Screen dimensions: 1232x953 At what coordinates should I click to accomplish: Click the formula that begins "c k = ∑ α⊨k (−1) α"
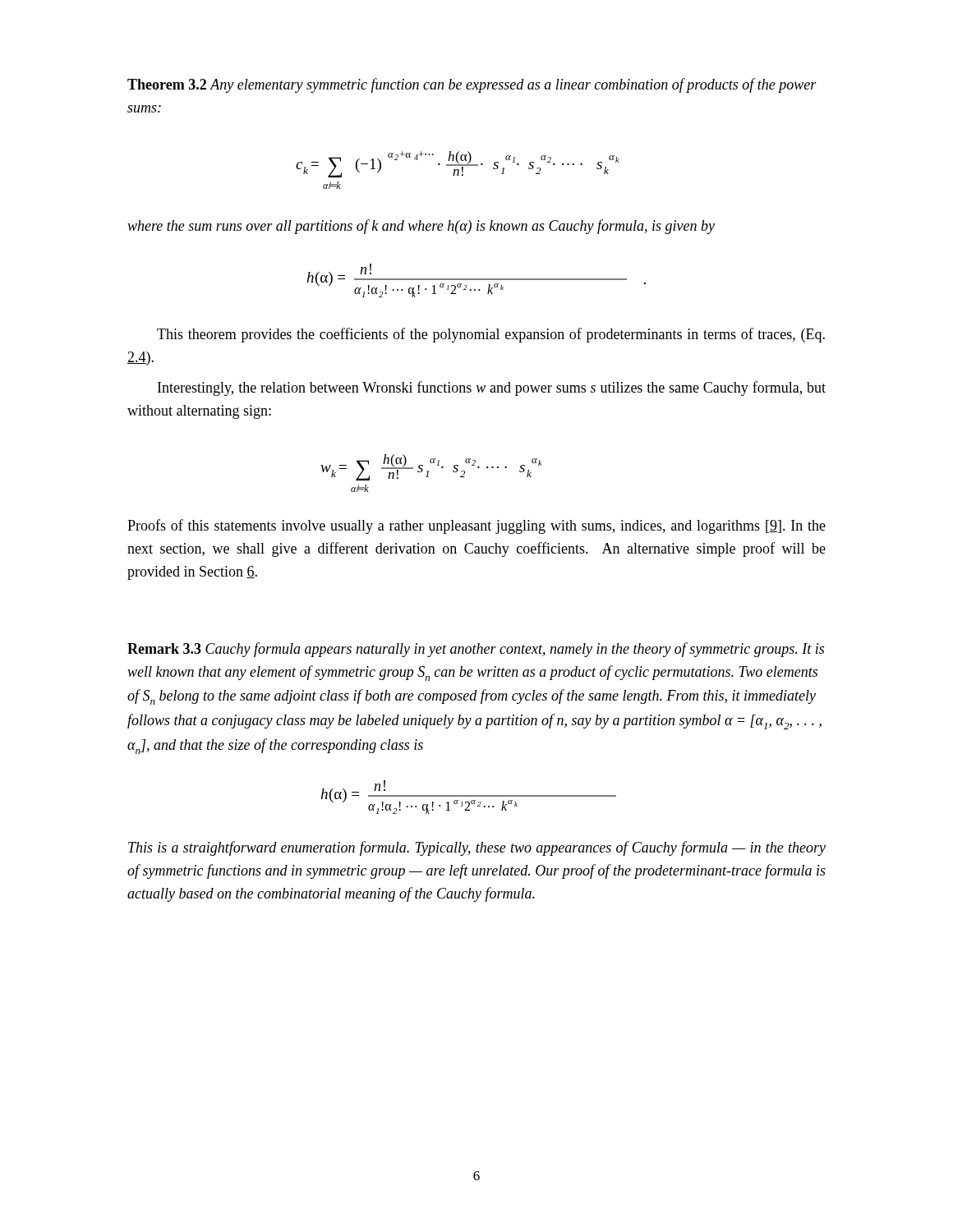476,167
